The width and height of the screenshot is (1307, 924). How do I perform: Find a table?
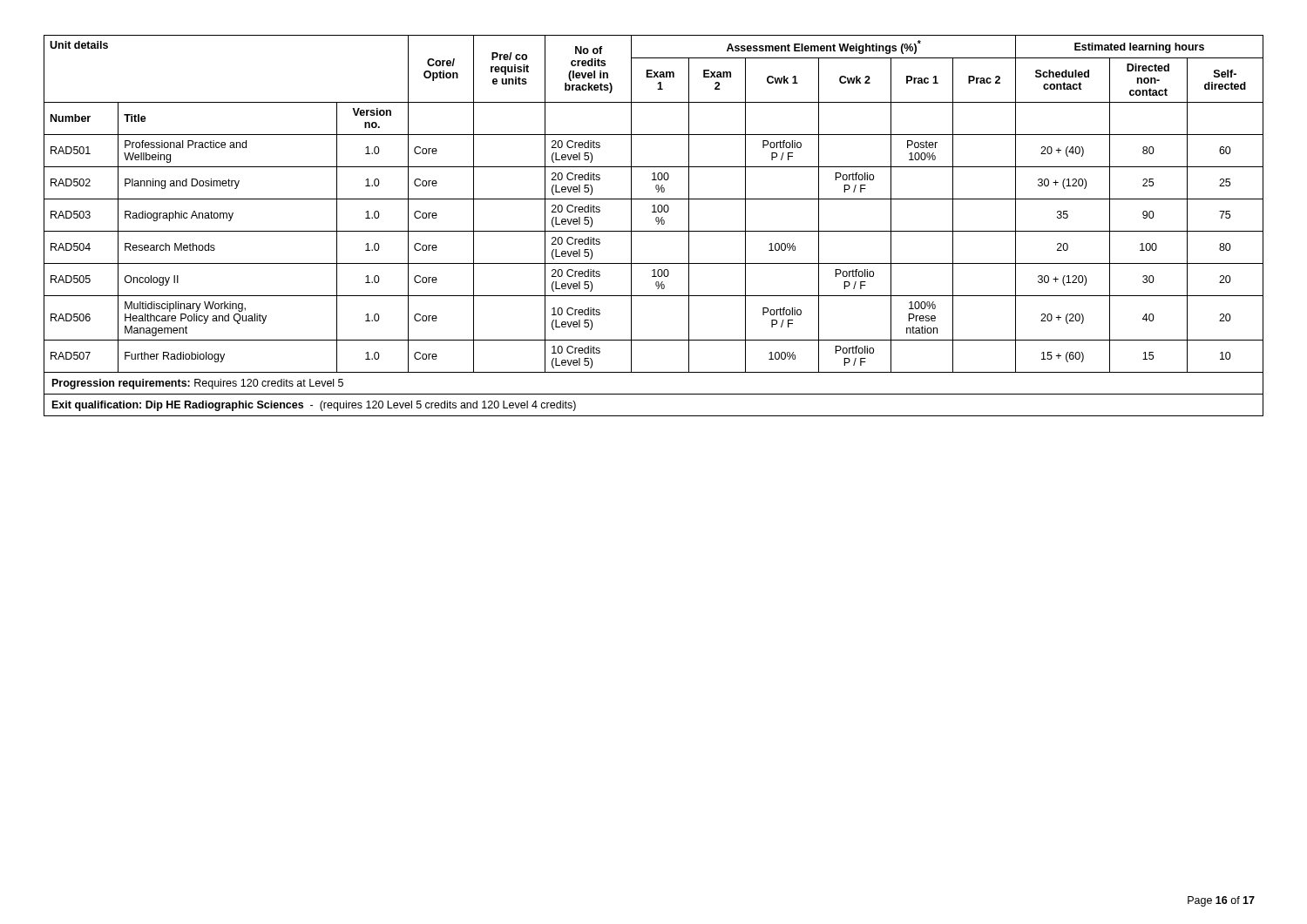coord(654,226)
